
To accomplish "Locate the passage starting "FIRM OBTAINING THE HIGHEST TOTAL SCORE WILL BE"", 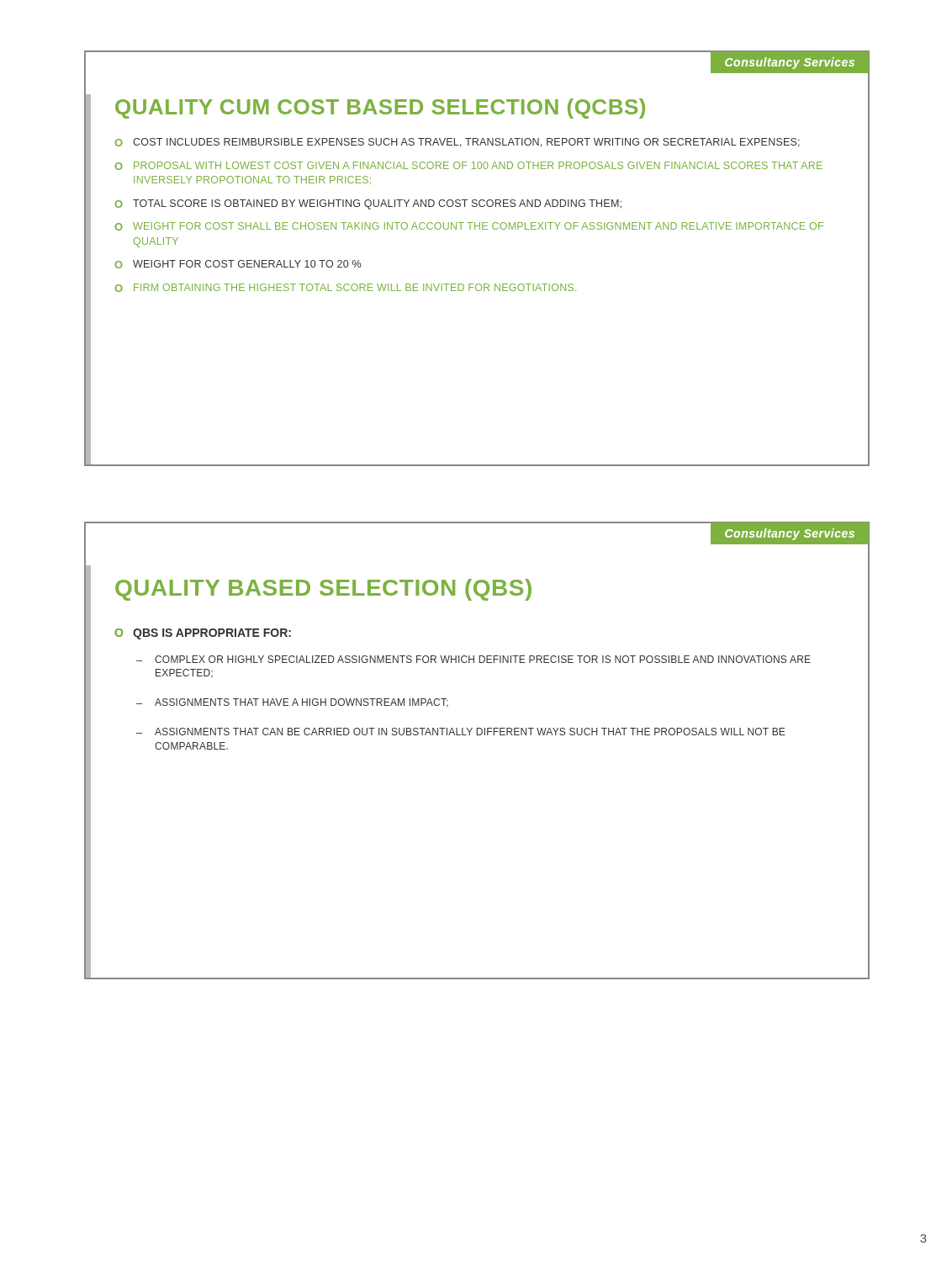I will (x=355, y=287).
